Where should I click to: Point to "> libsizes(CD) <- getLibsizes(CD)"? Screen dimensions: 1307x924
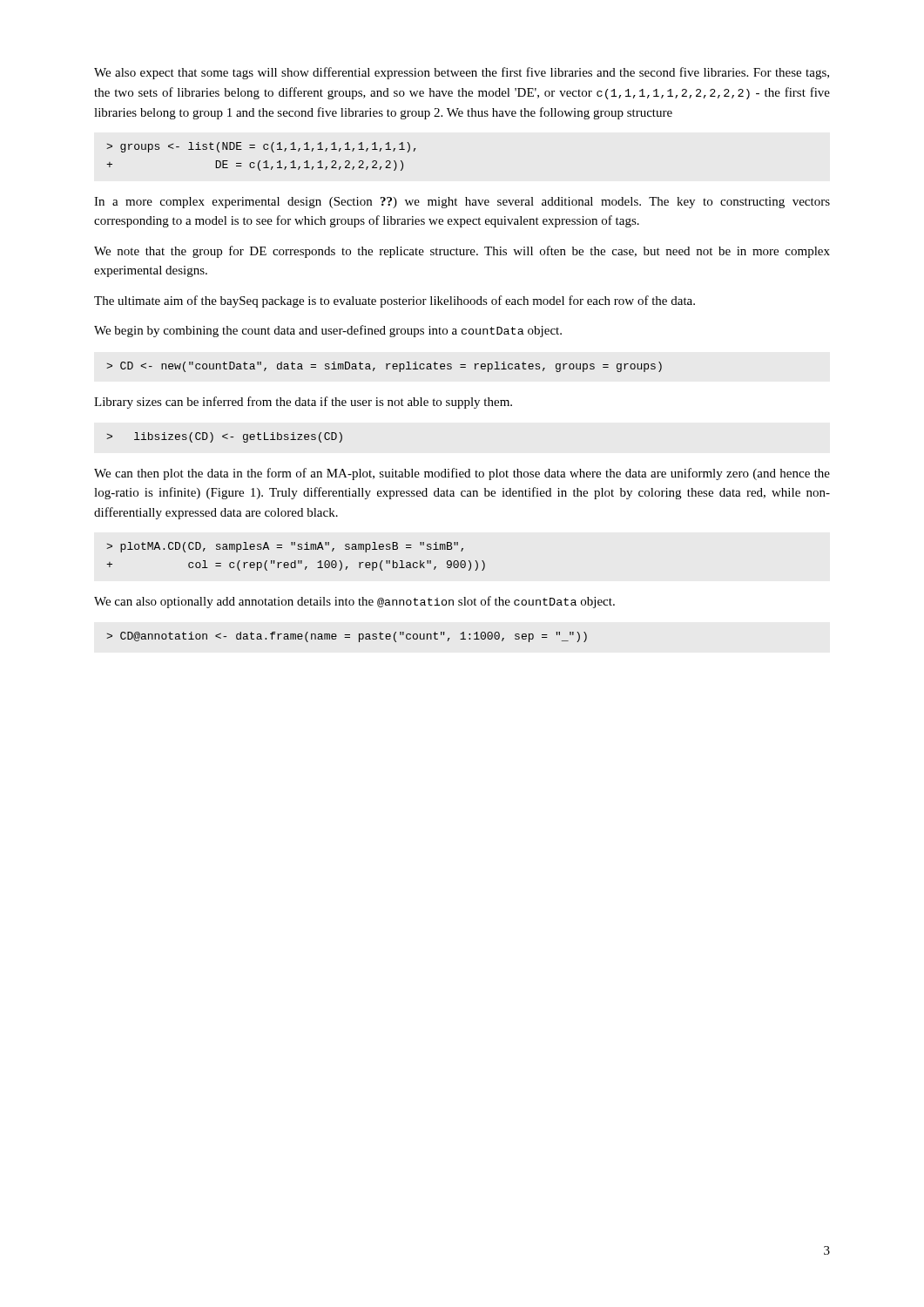(x=224, y=437)
